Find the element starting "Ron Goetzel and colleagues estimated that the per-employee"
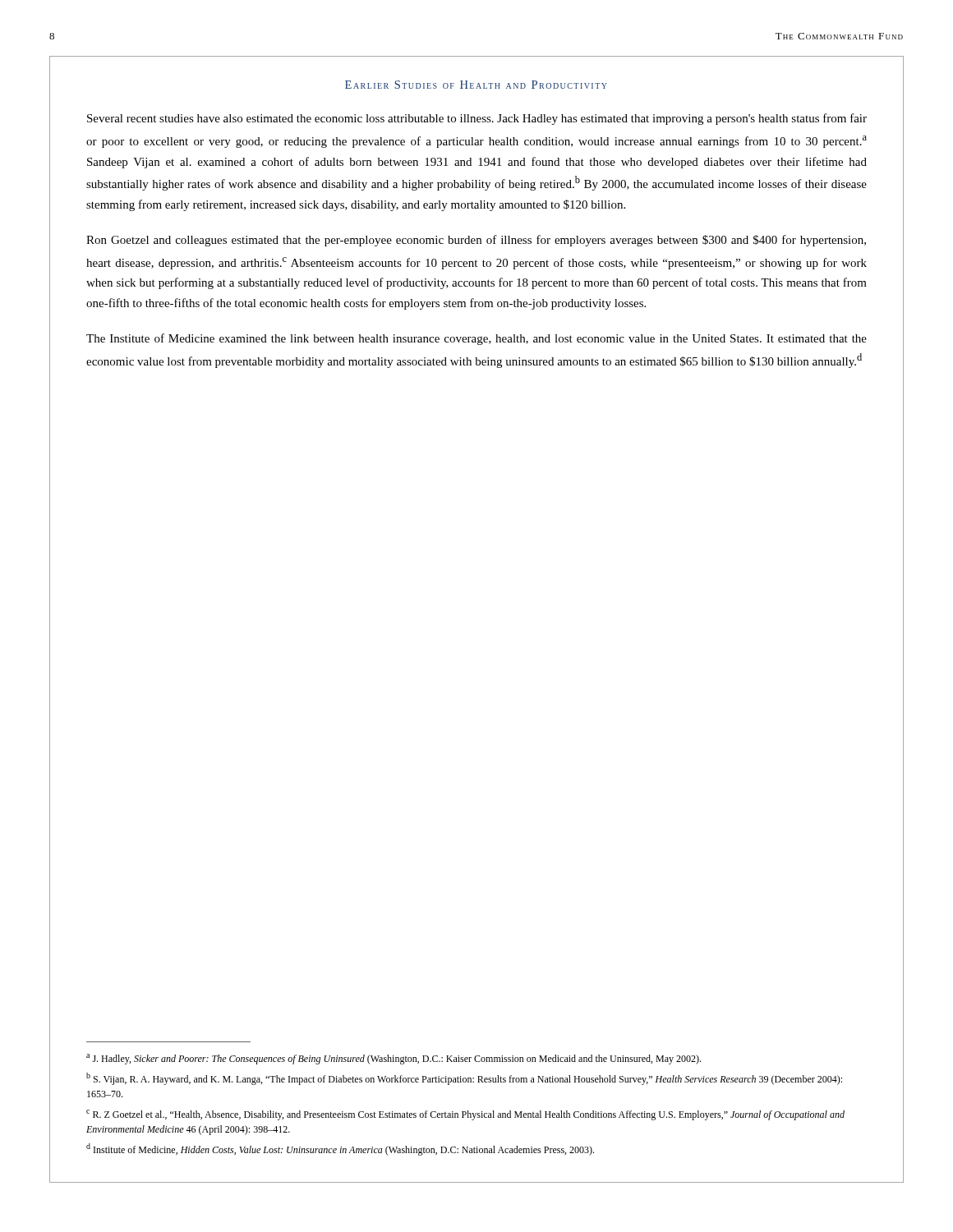Image resolution: width=953 pixels, height=1232 pixels. 476,271
